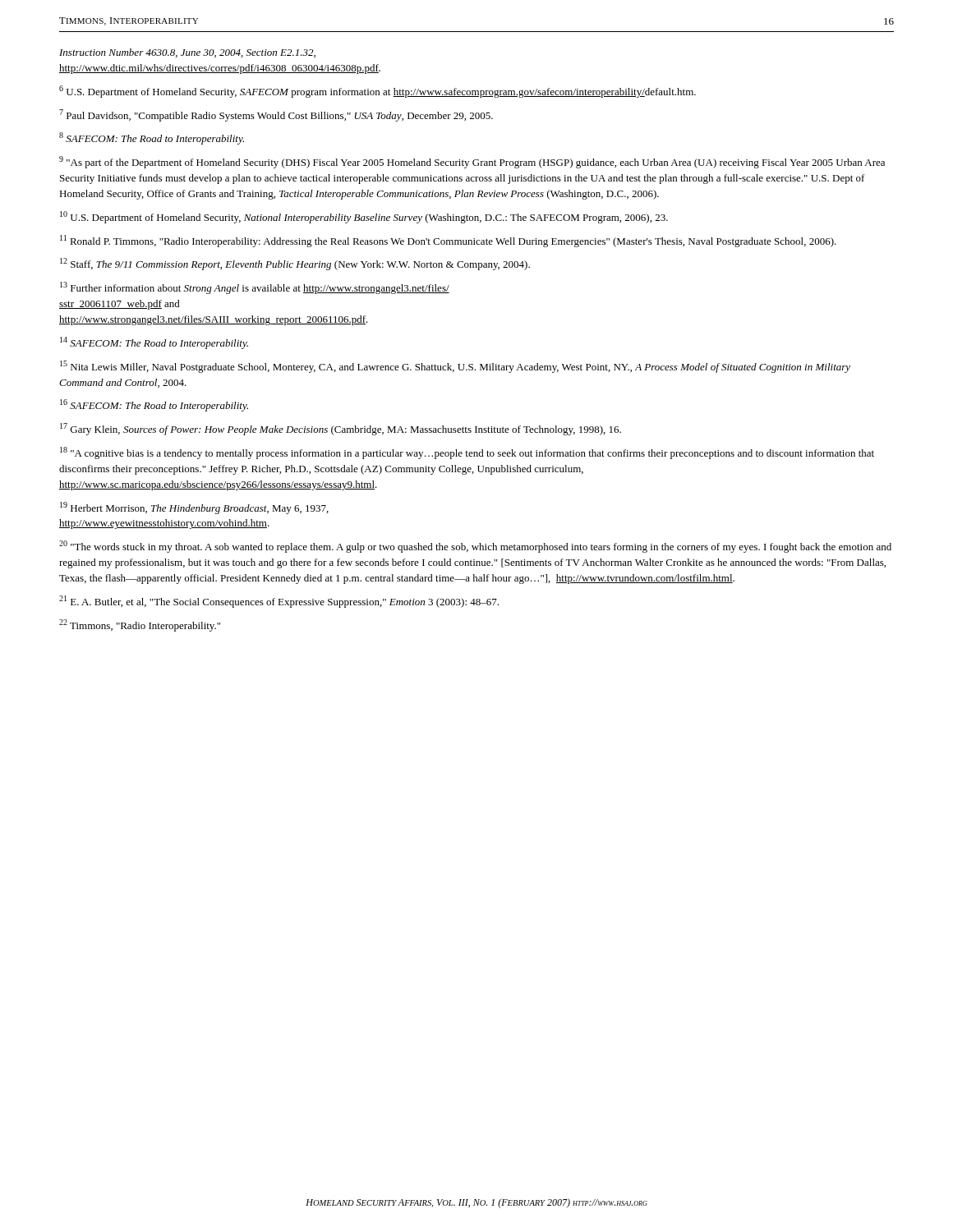Locate the block of text that opens with "15 Nita Lewis Miller, Naval"
This screenshot has width=953, height=1232.
455,374
